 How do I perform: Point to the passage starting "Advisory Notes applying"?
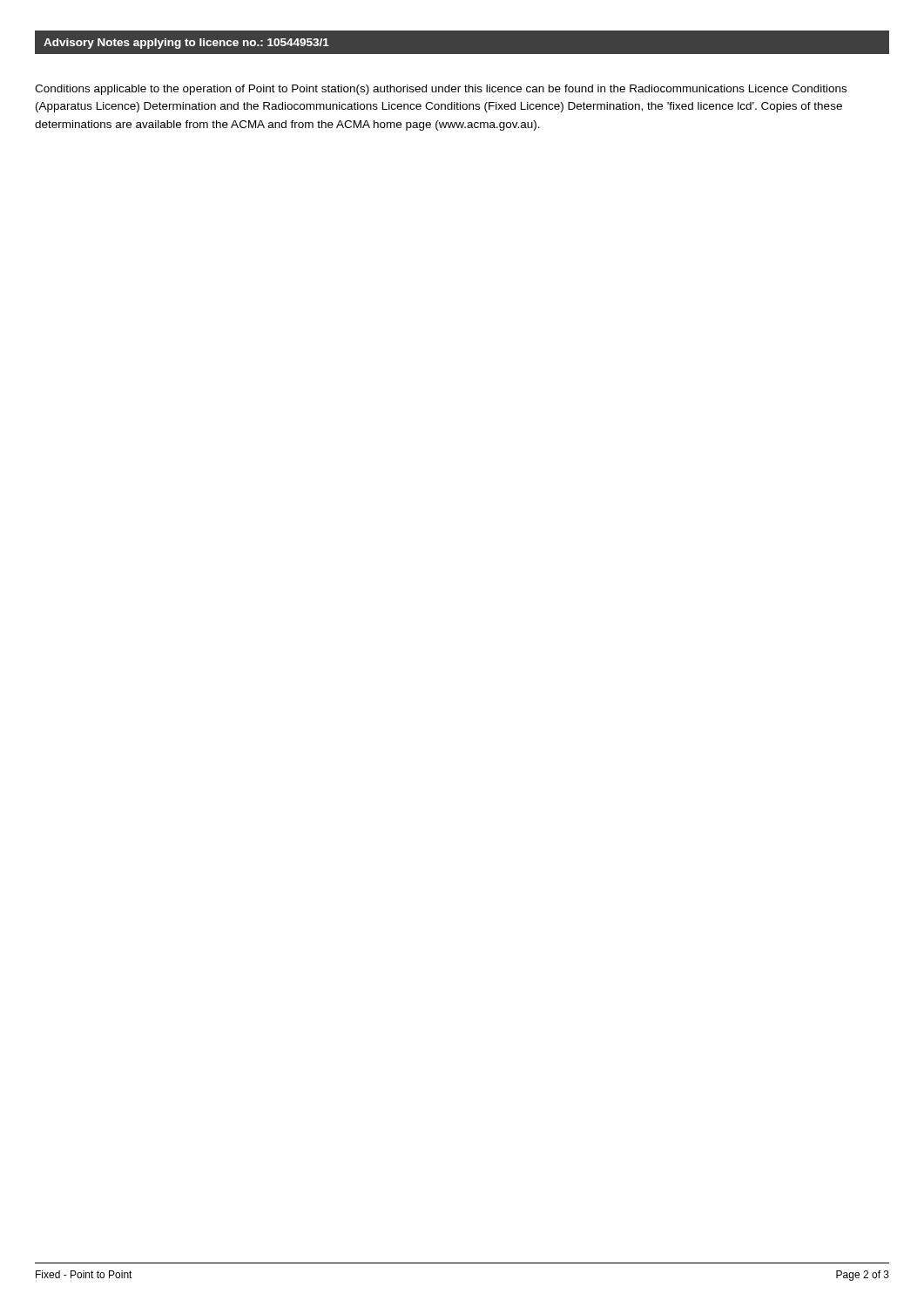coord(186,42)
